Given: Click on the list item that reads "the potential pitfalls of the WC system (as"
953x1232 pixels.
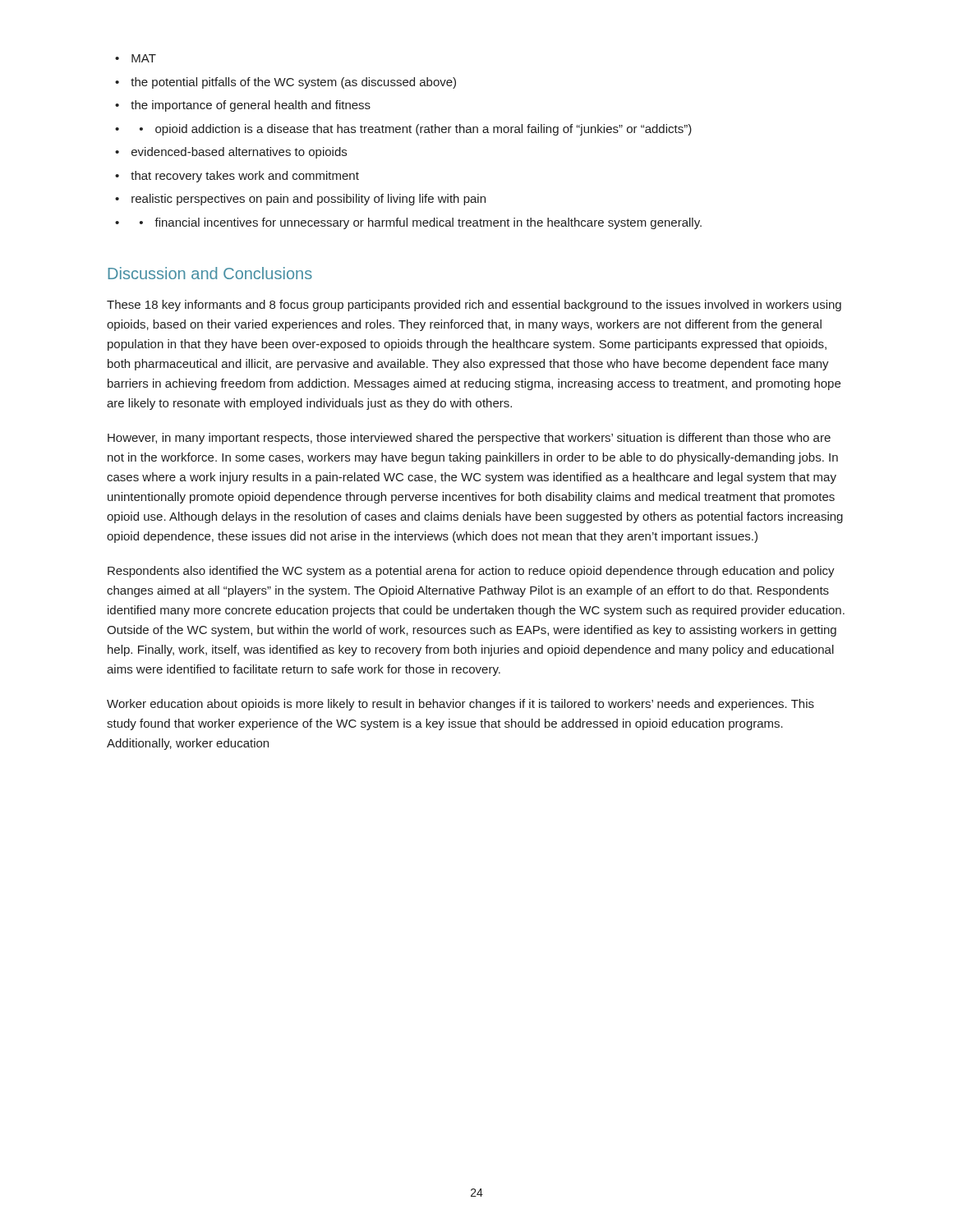Looking at the screenshot, I should (294, 81).
